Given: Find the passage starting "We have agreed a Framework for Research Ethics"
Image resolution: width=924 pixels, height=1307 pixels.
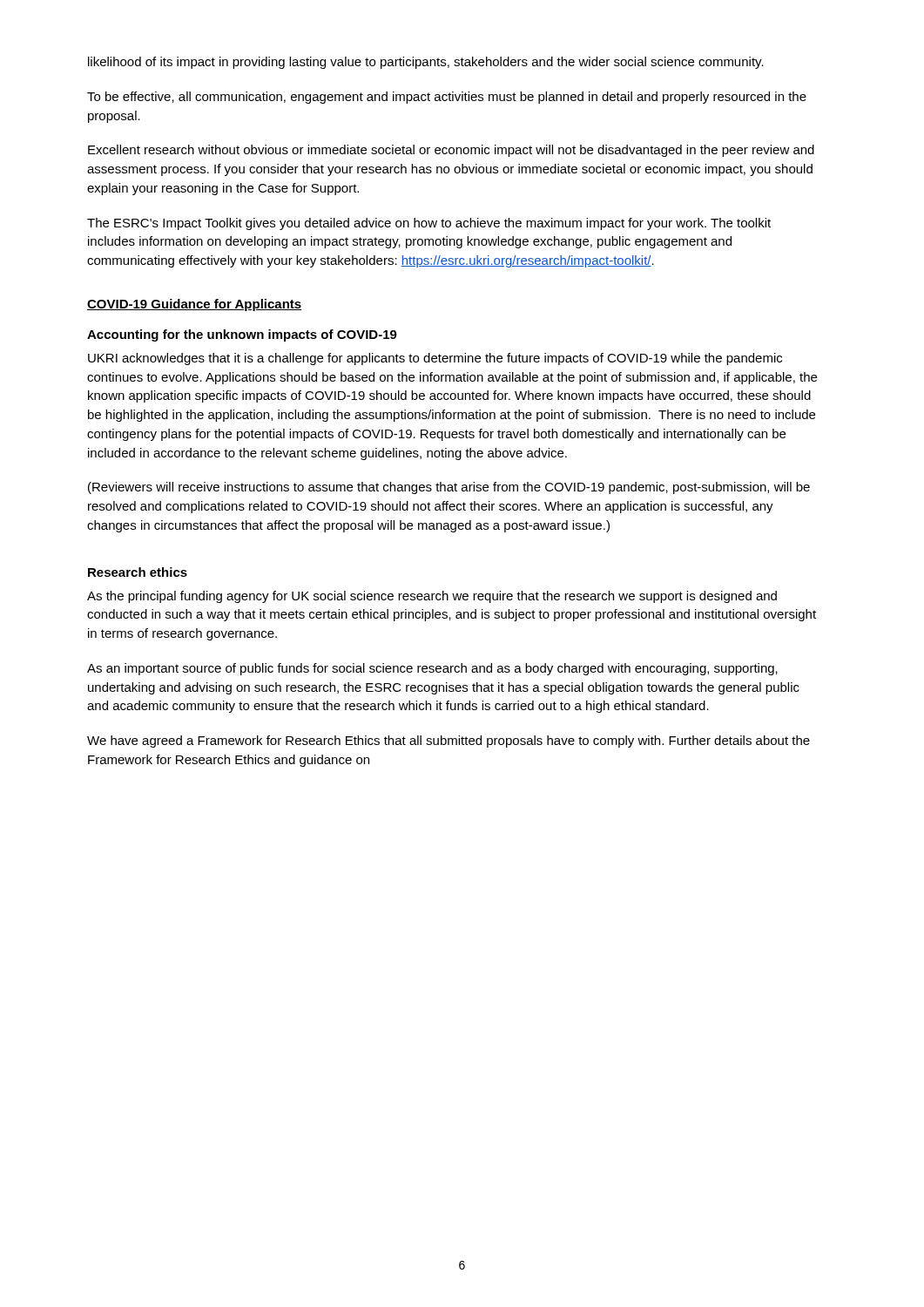Looking at the screenshot, I should pos(449,750).
